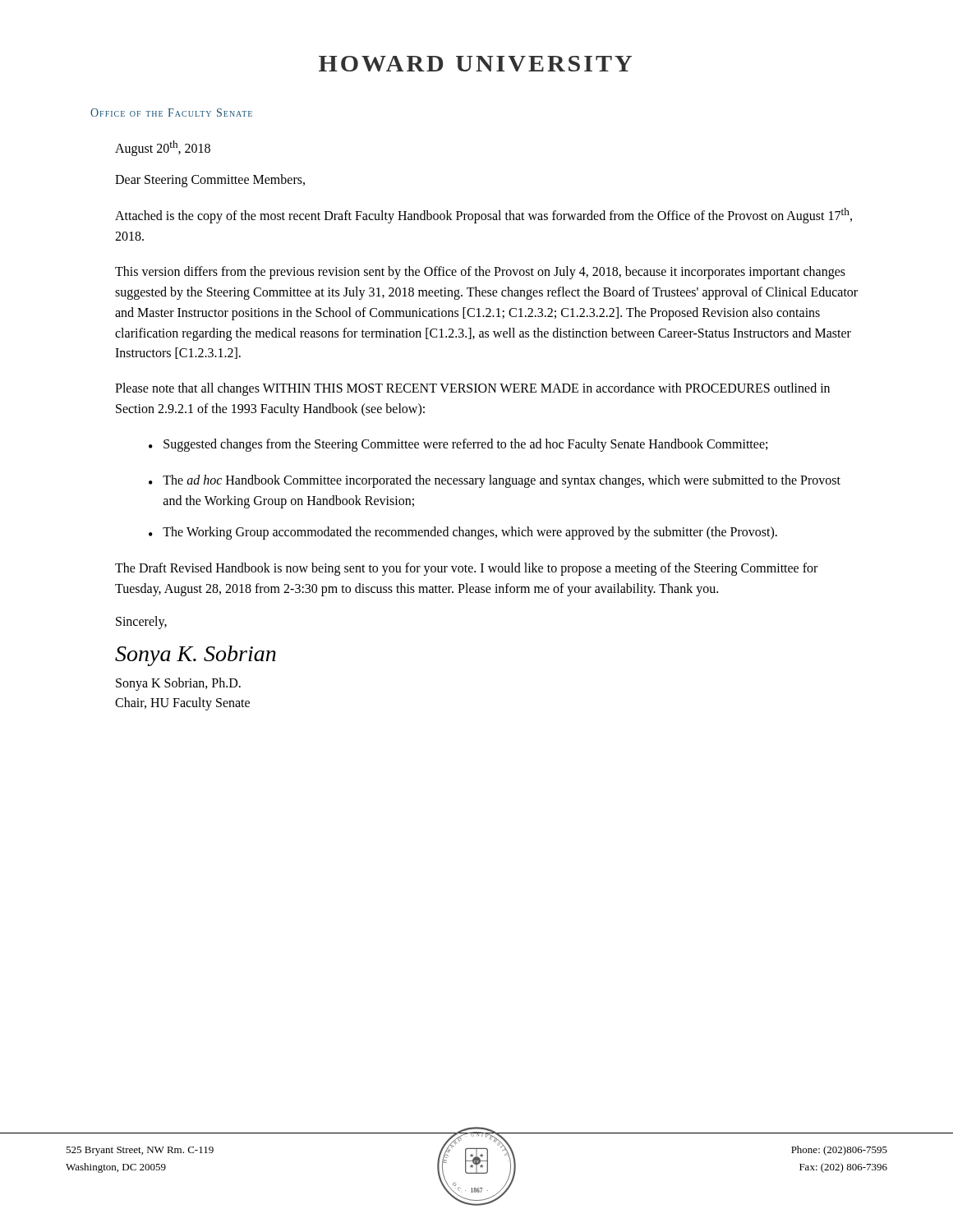Image resolution: width=953 pixels, height=1232 pixels.
Task: Select the text block with the text "This version differs from the"
Action: pyautogui.click(x=486, y=312)
